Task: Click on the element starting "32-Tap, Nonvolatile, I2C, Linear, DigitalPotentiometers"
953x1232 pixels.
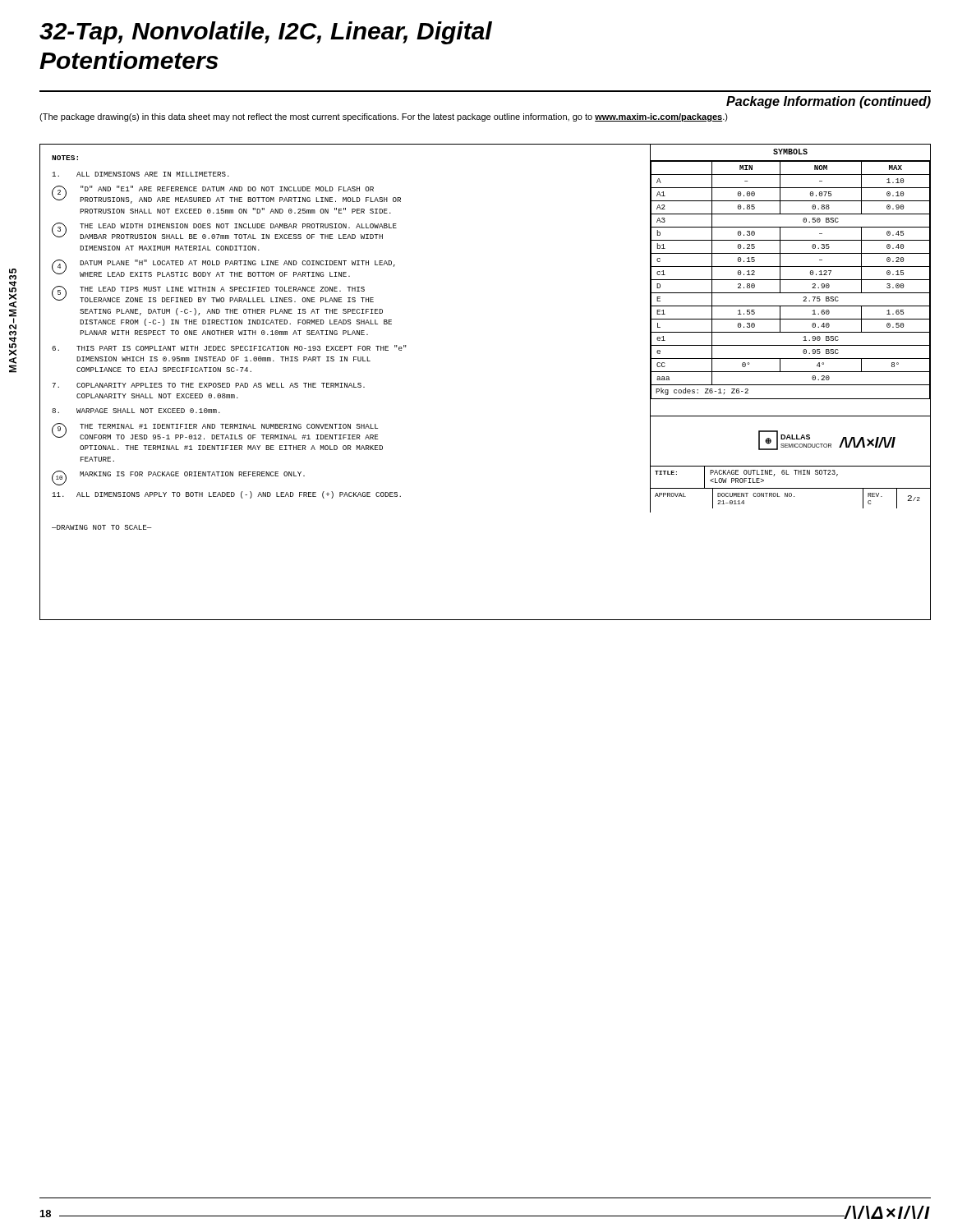Action: [x=327, y=46]
